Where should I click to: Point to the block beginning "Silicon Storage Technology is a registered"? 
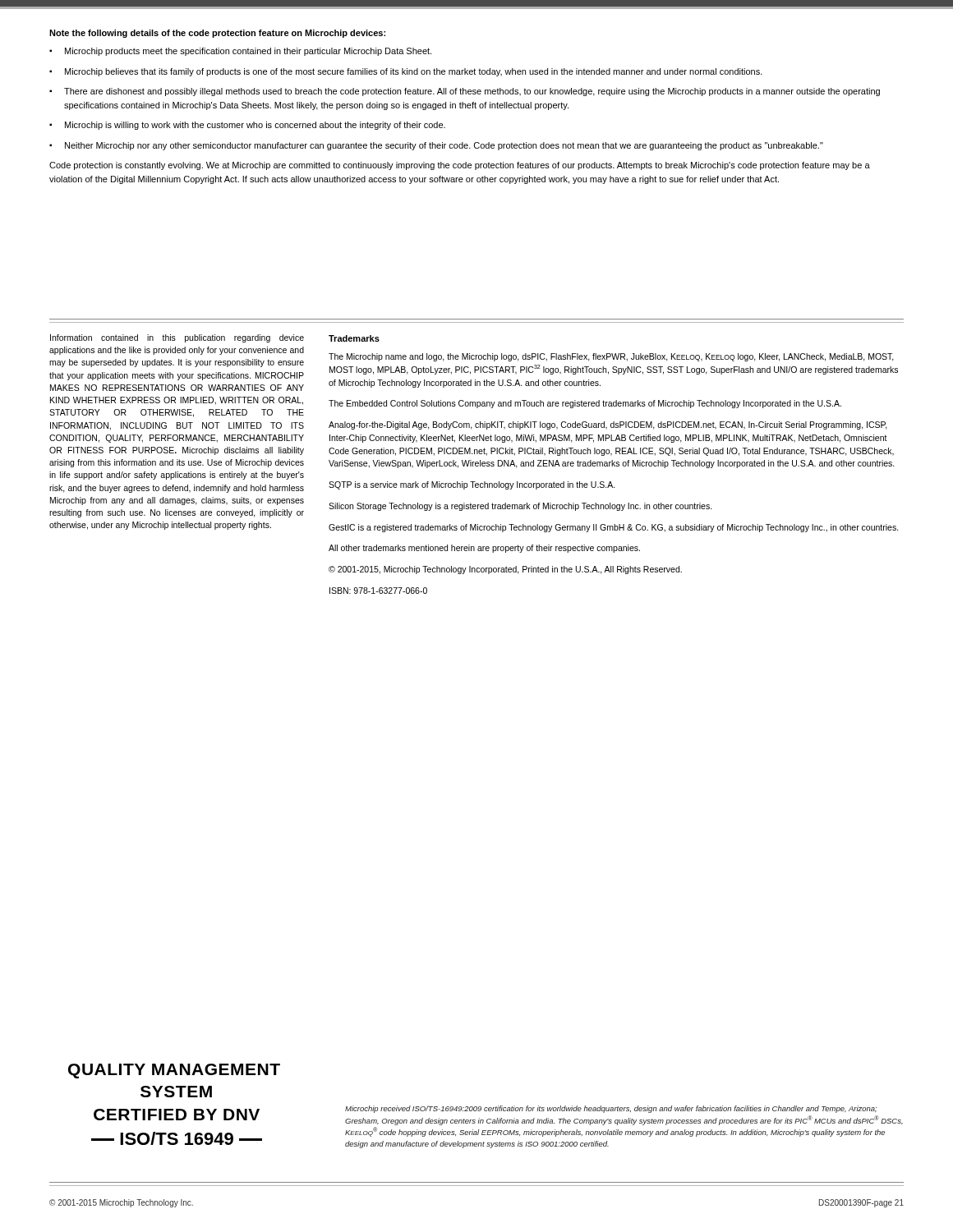point(616,506)
